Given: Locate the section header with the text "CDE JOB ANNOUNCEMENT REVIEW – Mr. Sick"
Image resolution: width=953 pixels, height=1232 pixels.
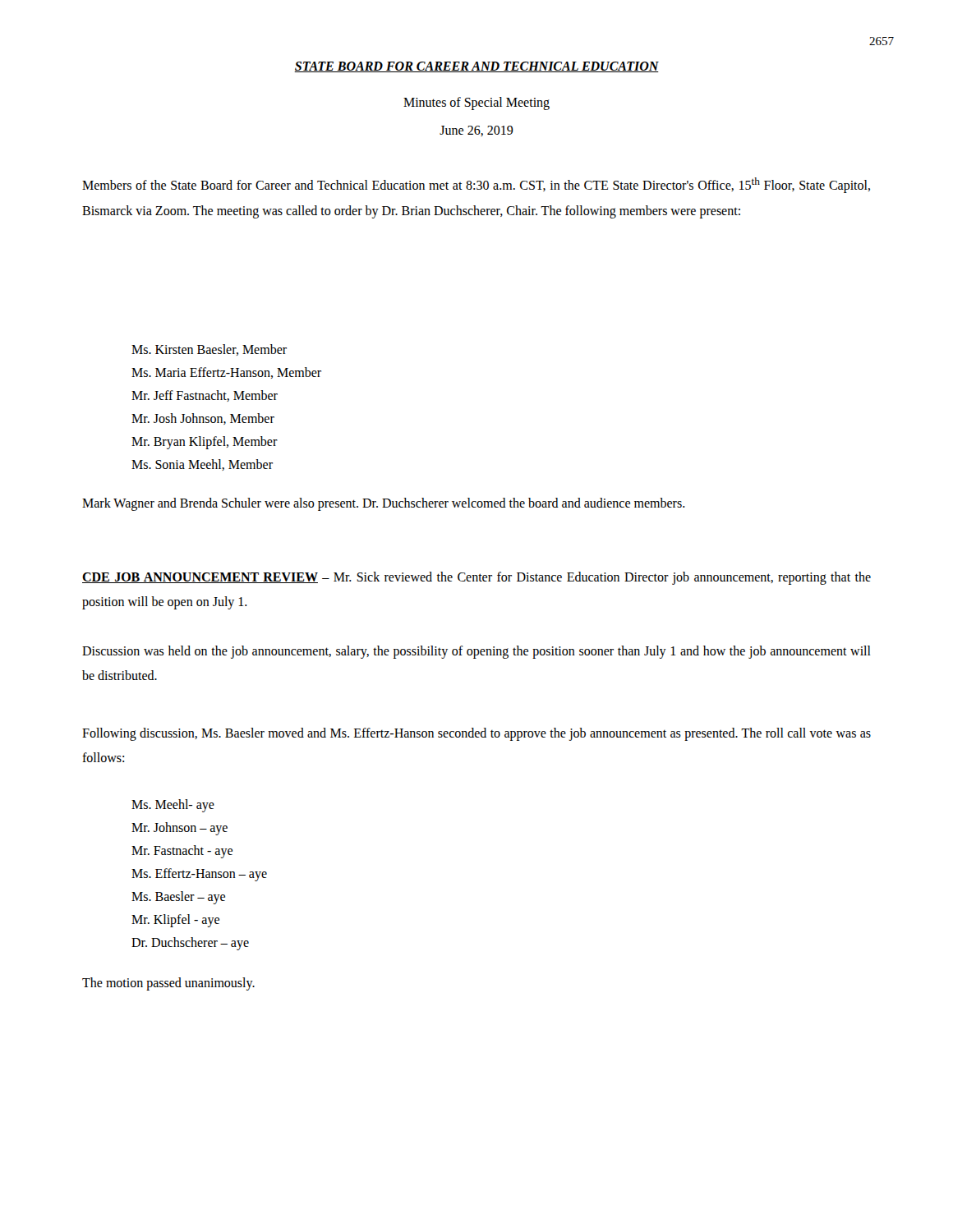Looking at the screenshot, I should (x=476, y=590).
